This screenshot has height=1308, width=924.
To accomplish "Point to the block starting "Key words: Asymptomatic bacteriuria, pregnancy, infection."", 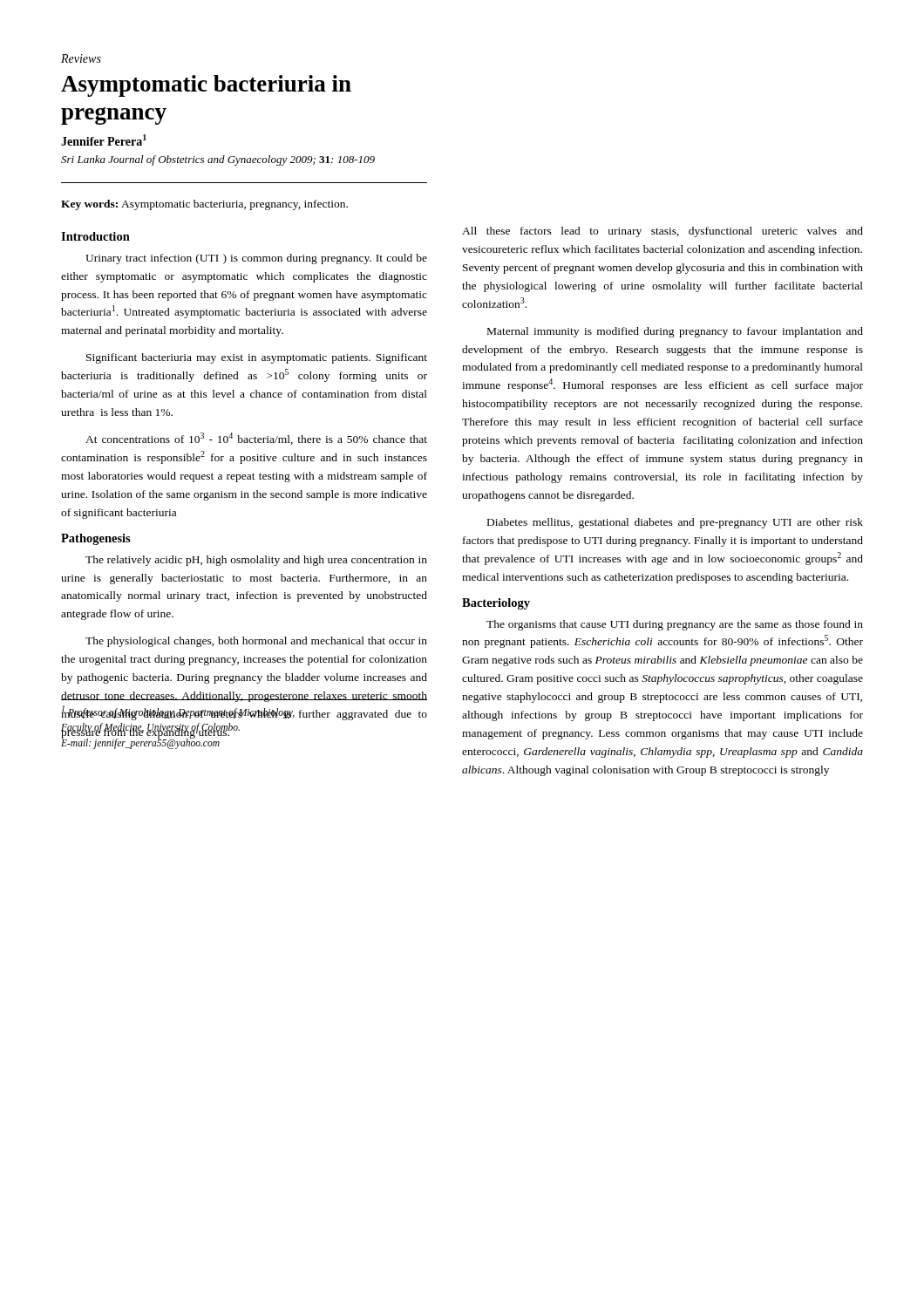I will coord(205,203).
